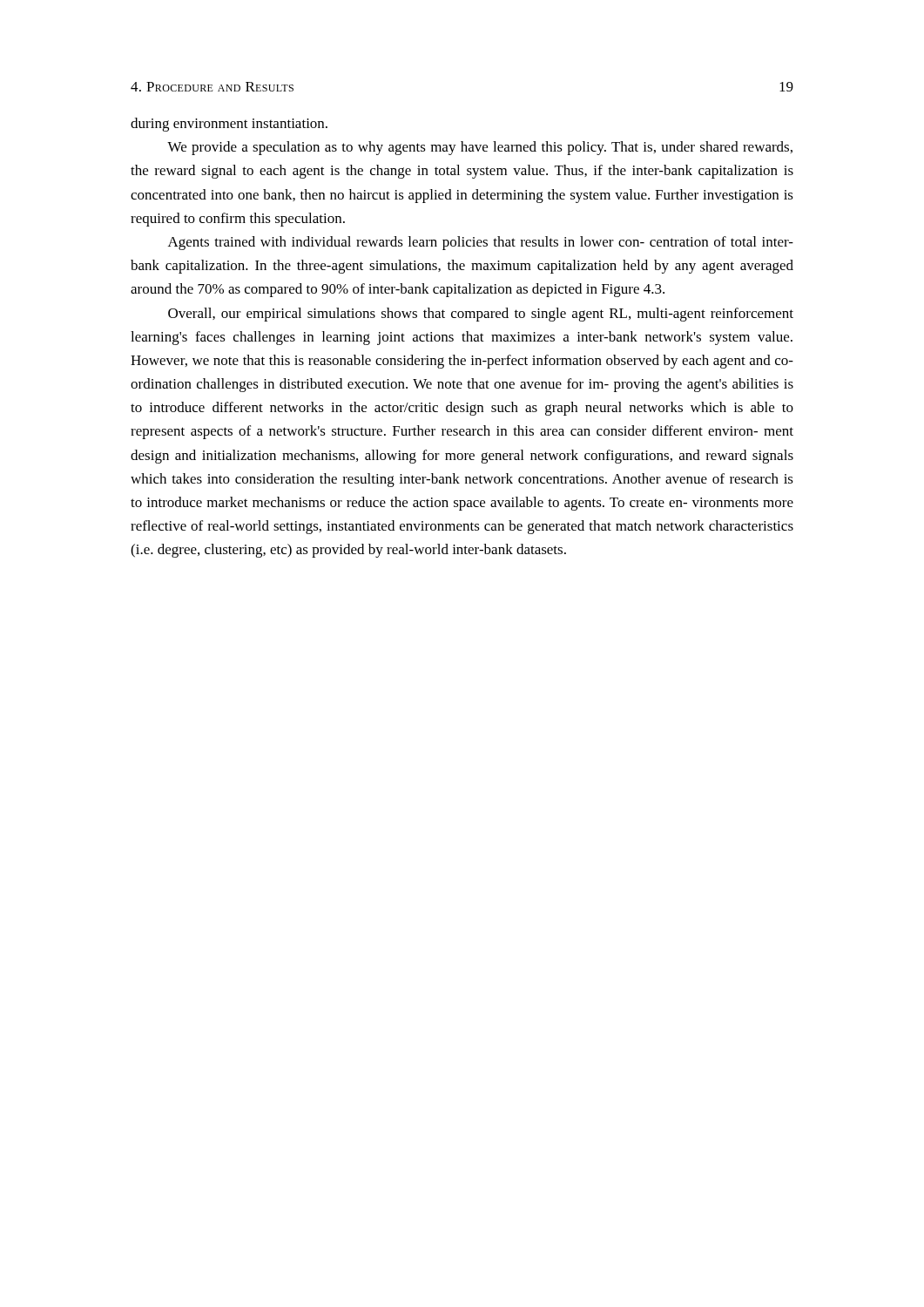Click on the element starting "Overall, our empirical"
The height and width of the screenshot is (1307, 924).
click(x=462, y=431)
